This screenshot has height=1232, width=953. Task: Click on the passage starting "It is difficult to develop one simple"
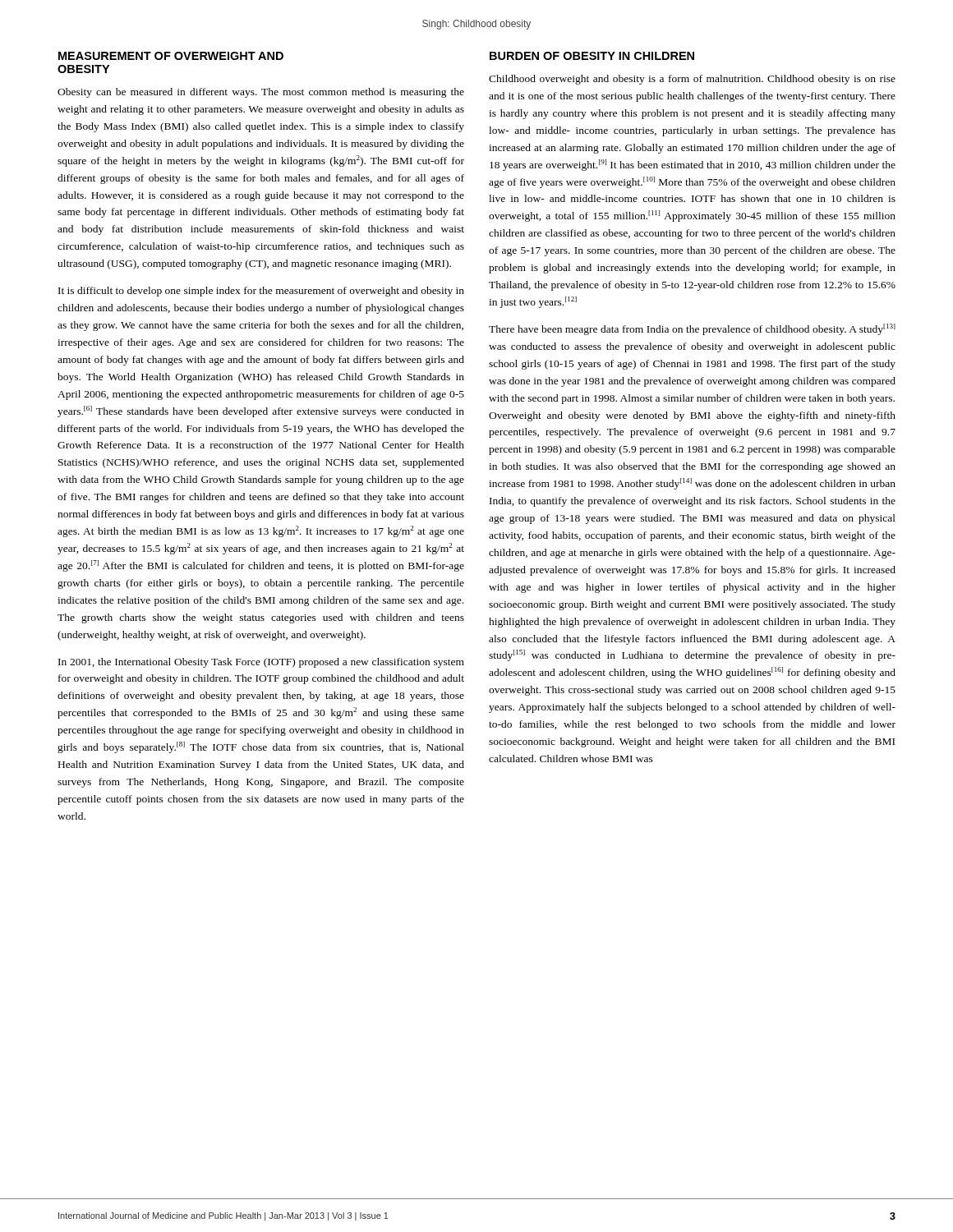tap(261, 462)
